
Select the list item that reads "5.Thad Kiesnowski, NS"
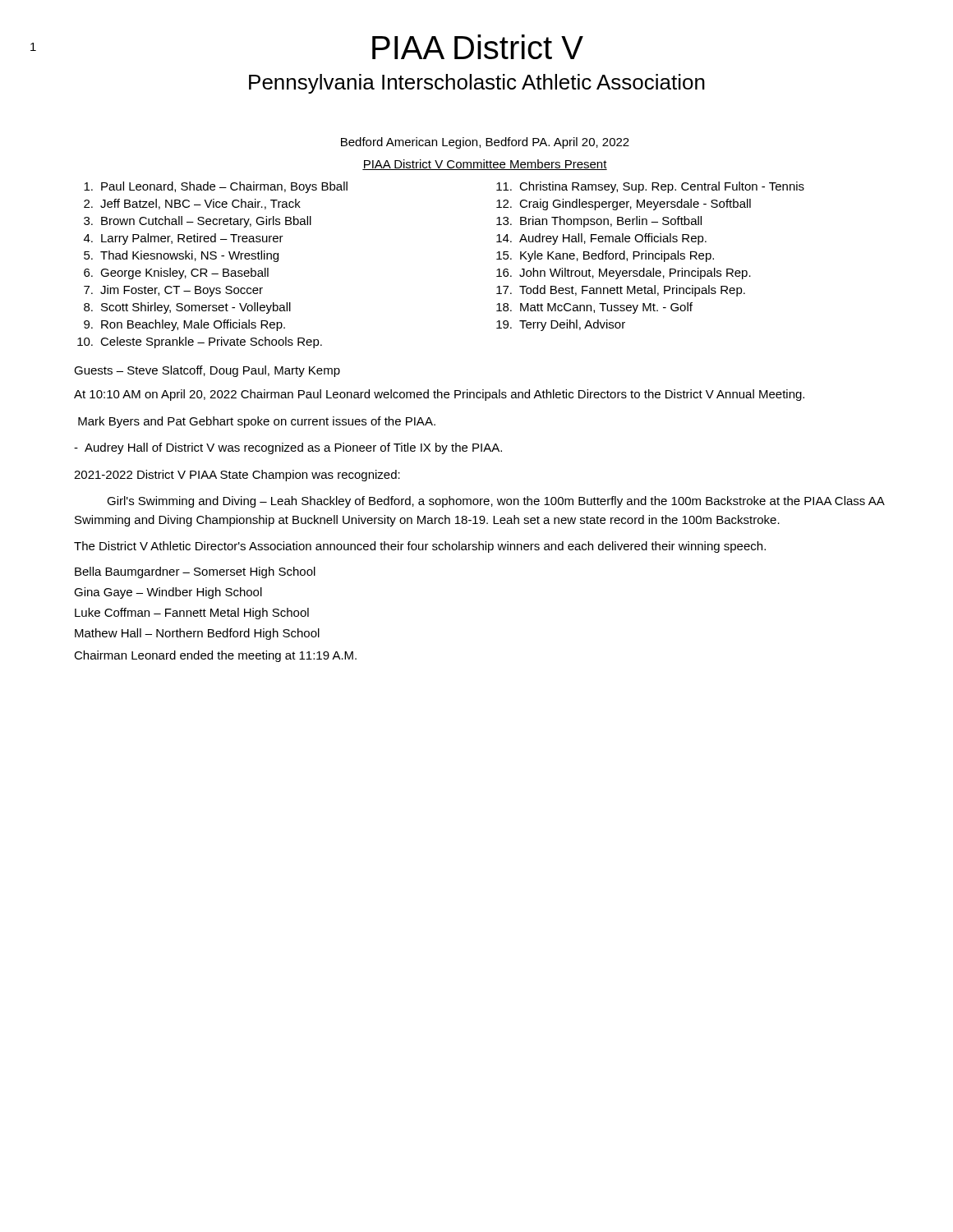click(x=177, y=255)
